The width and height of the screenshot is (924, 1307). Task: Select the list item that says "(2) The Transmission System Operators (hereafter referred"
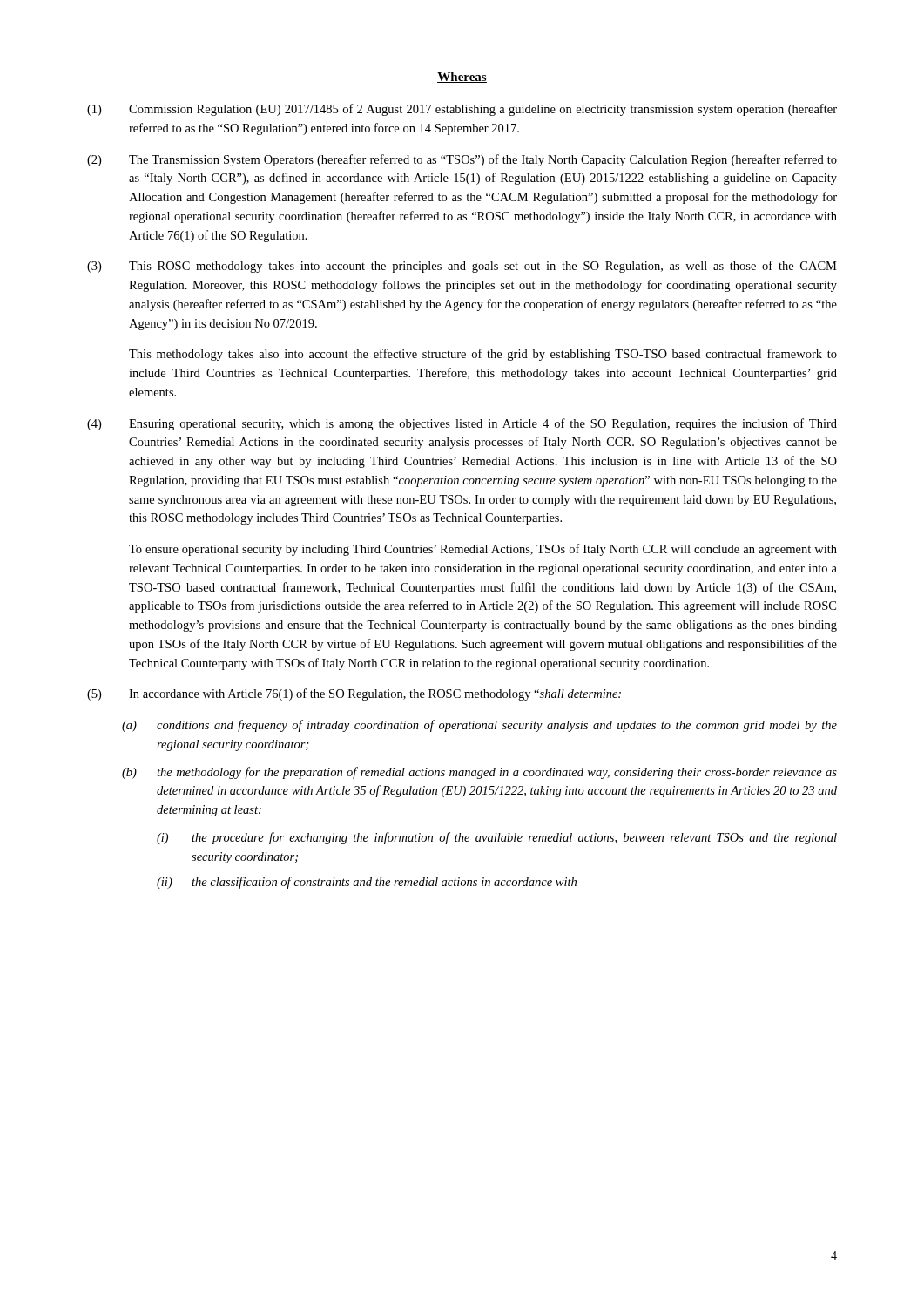coord(462,198)
